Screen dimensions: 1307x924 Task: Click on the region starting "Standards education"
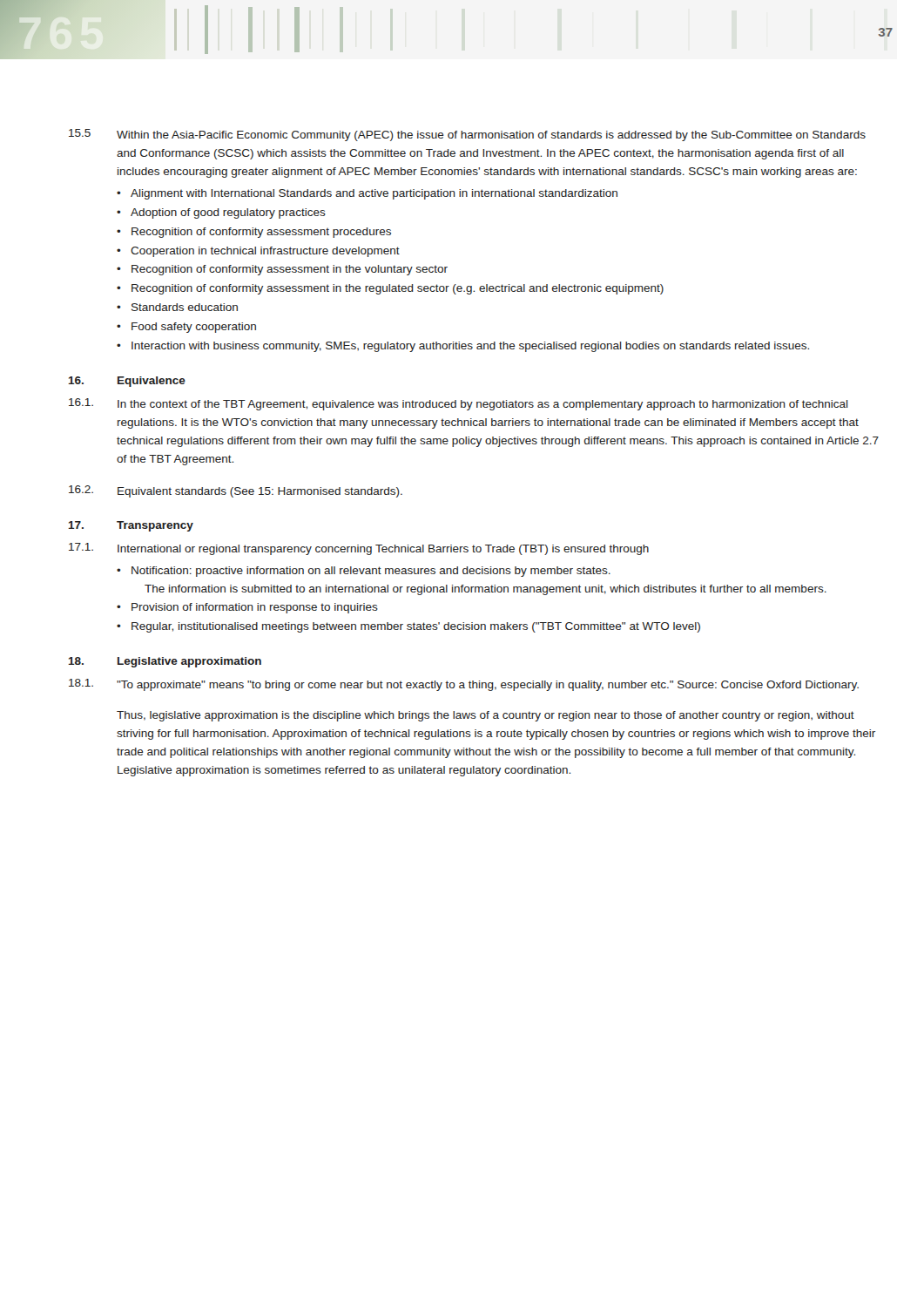[x=185, y=307]
